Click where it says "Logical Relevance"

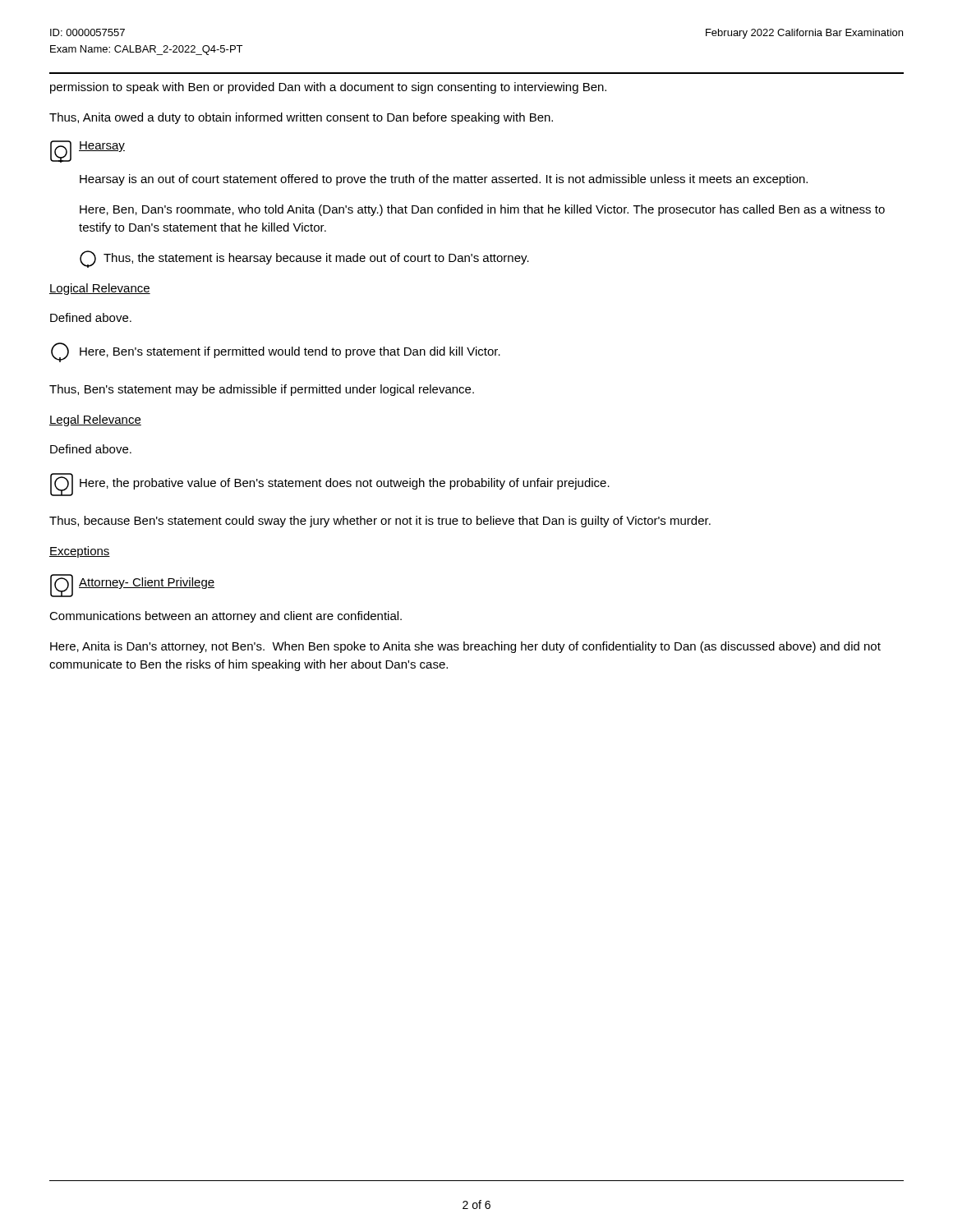tap(100, 287)
